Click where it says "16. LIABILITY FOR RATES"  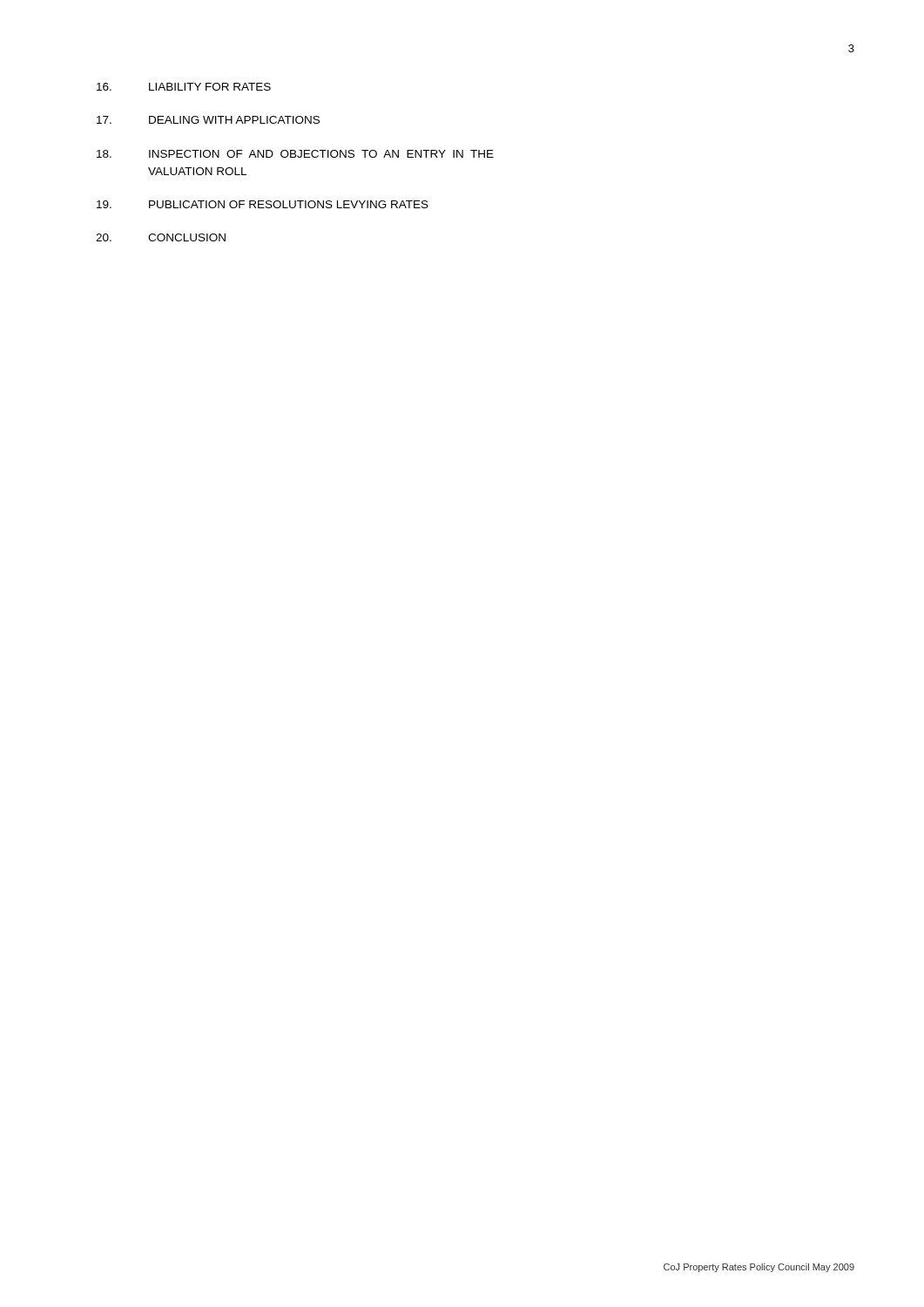click(x=184, y=87)
